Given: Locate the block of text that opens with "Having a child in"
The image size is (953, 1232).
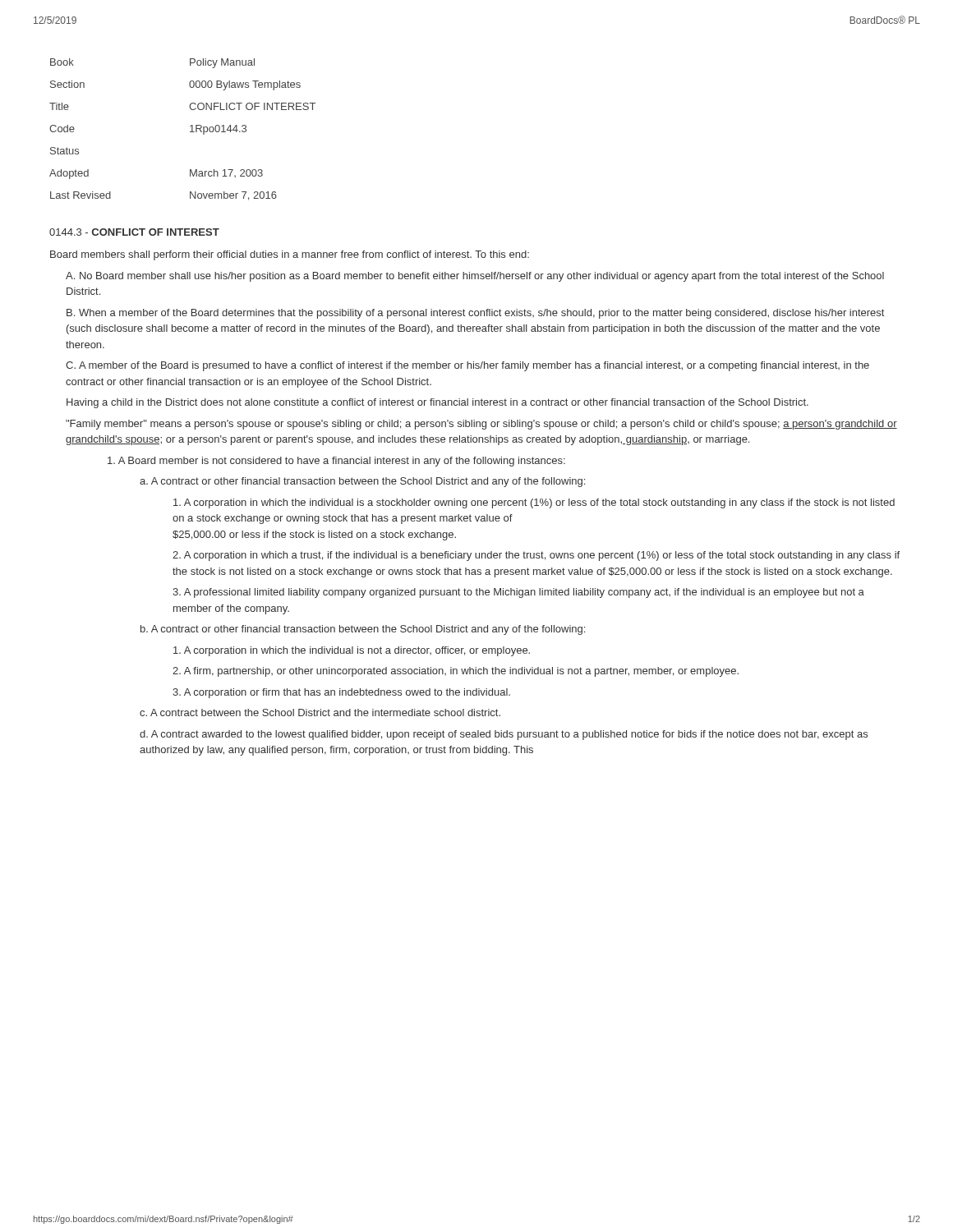Looking at the screenshot, I should [437, 402].
